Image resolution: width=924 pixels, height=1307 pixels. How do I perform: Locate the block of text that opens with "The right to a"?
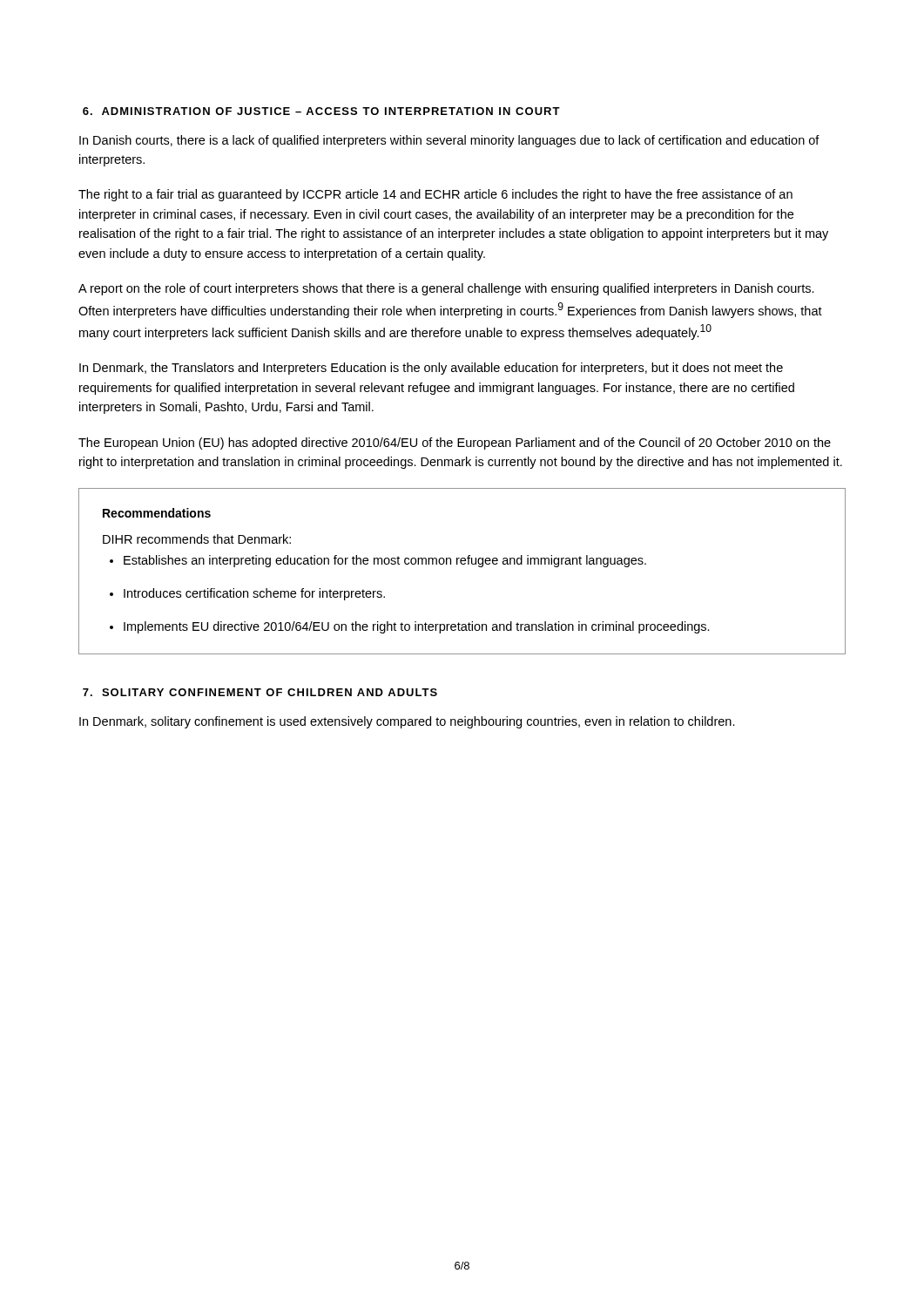tap(462, 224)
